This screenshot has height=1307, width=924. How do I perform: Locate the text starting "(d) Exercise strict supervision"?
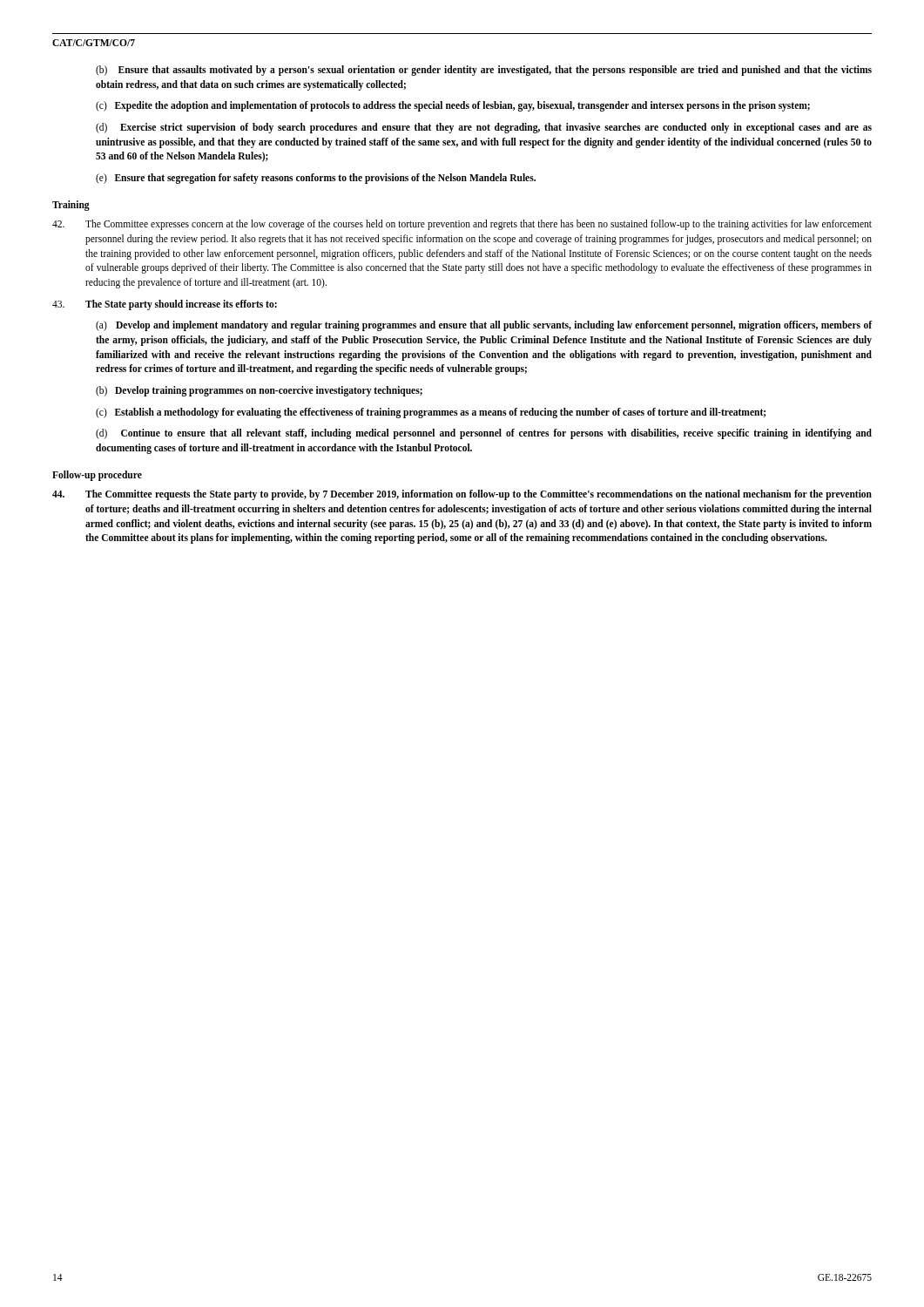[484, 142]
